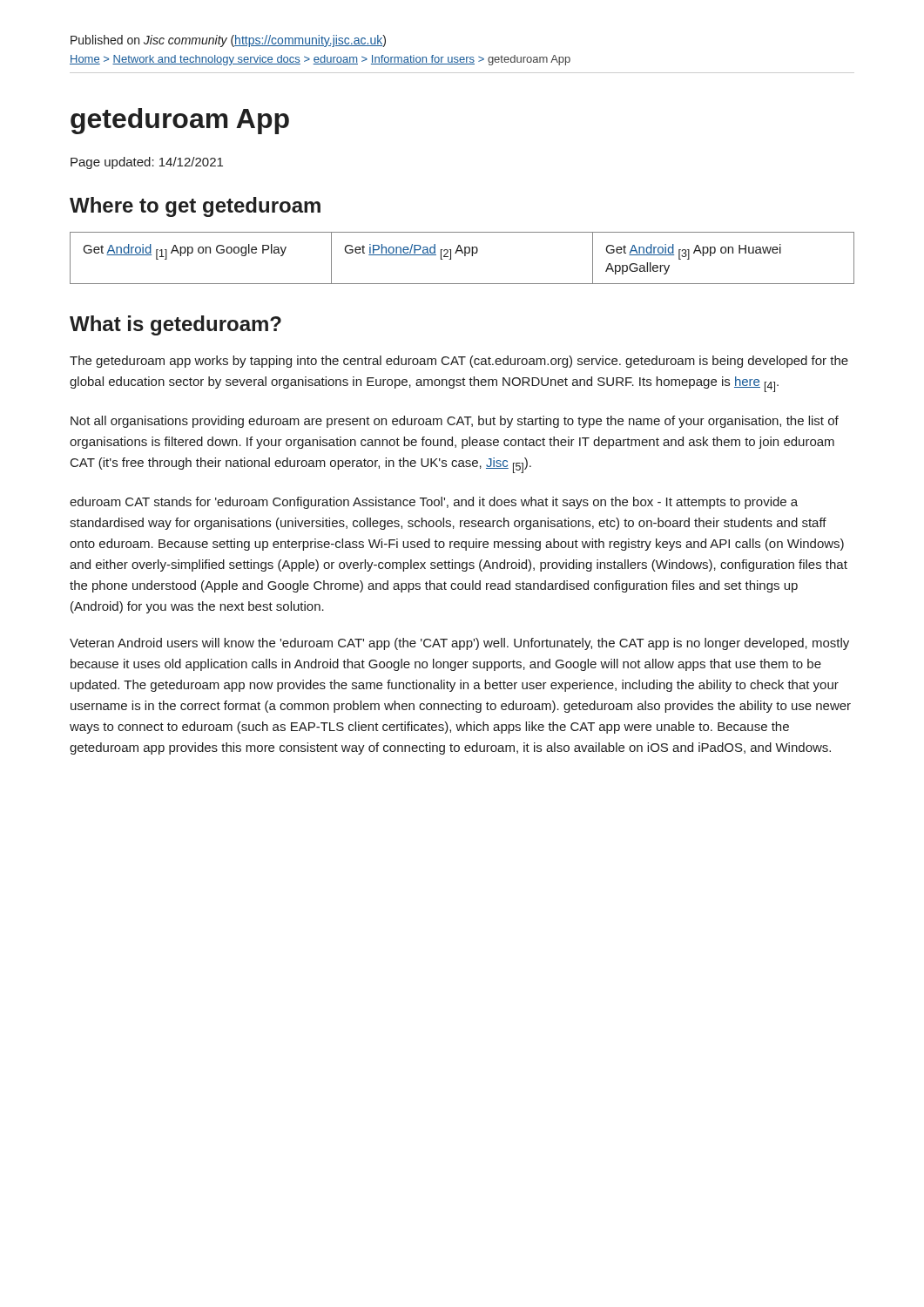The image size is (924, 1307).
Task: Click on the section header with the text "Where to get geteduroam"
Action: [196, 205]
